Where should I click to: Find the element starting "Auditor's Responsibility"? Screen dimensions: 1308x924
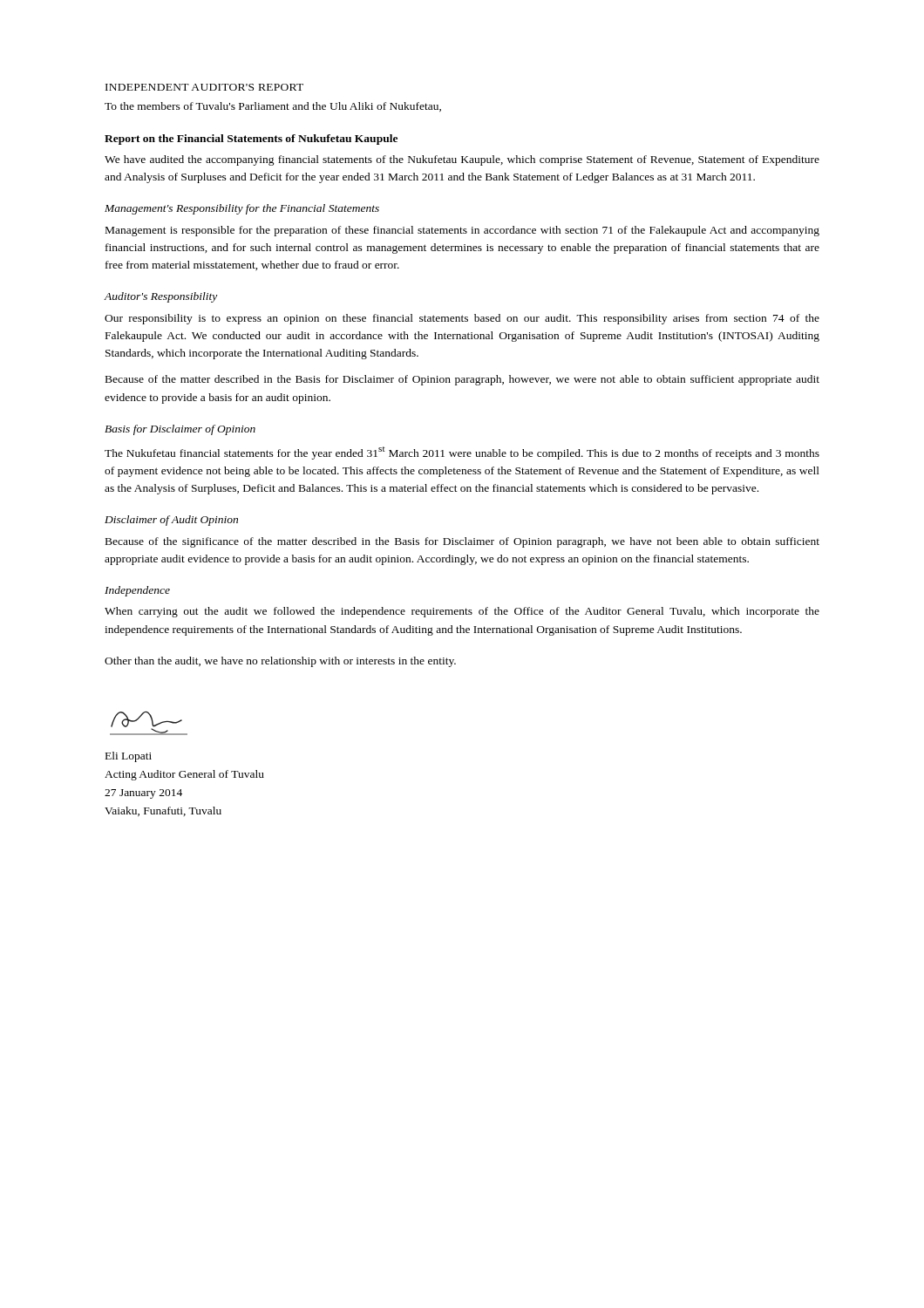click(160, 297)
